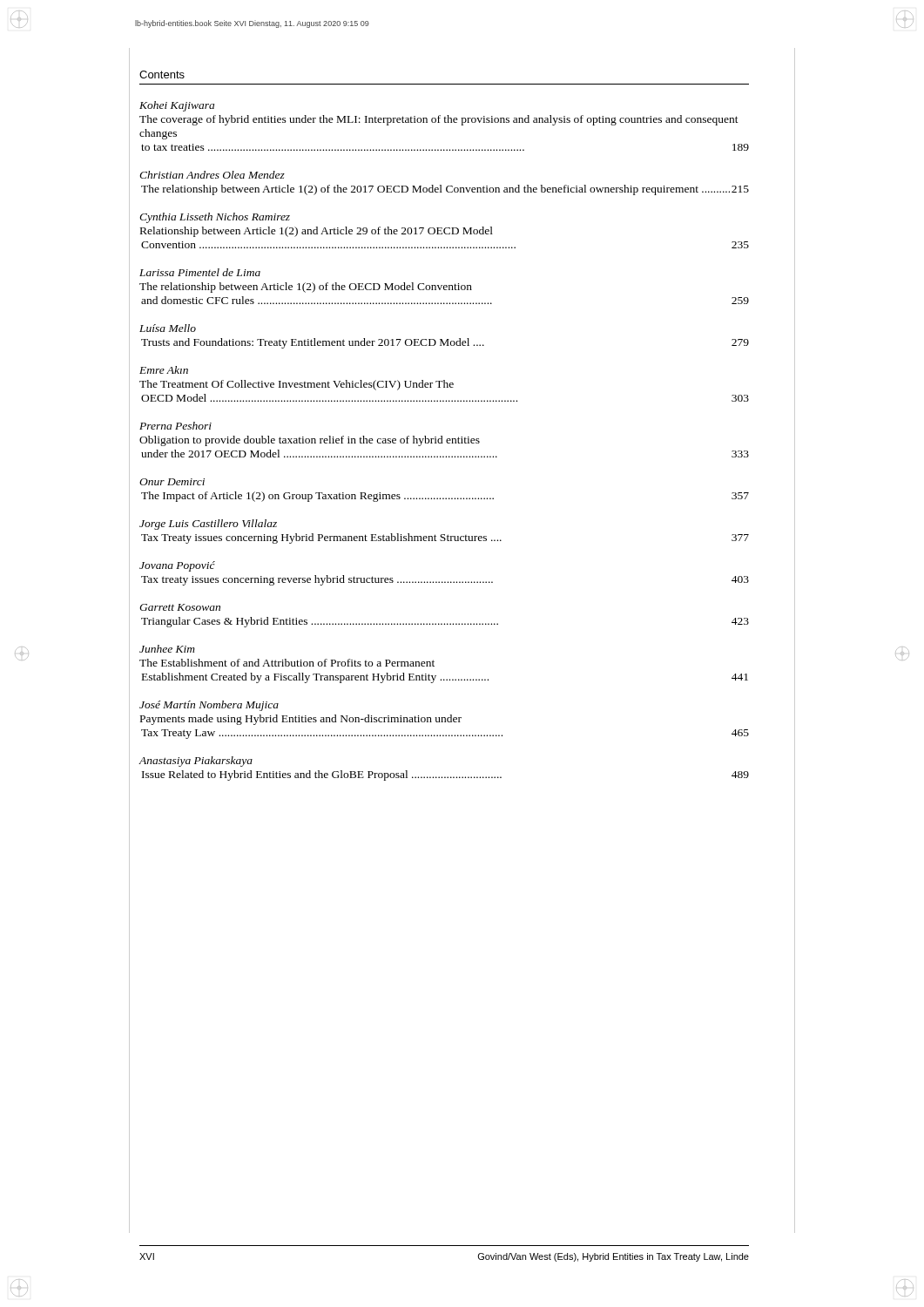Find the region starting "Cynthia Lisseth Nichos Ramirez Relationship between"

point(444,232)
